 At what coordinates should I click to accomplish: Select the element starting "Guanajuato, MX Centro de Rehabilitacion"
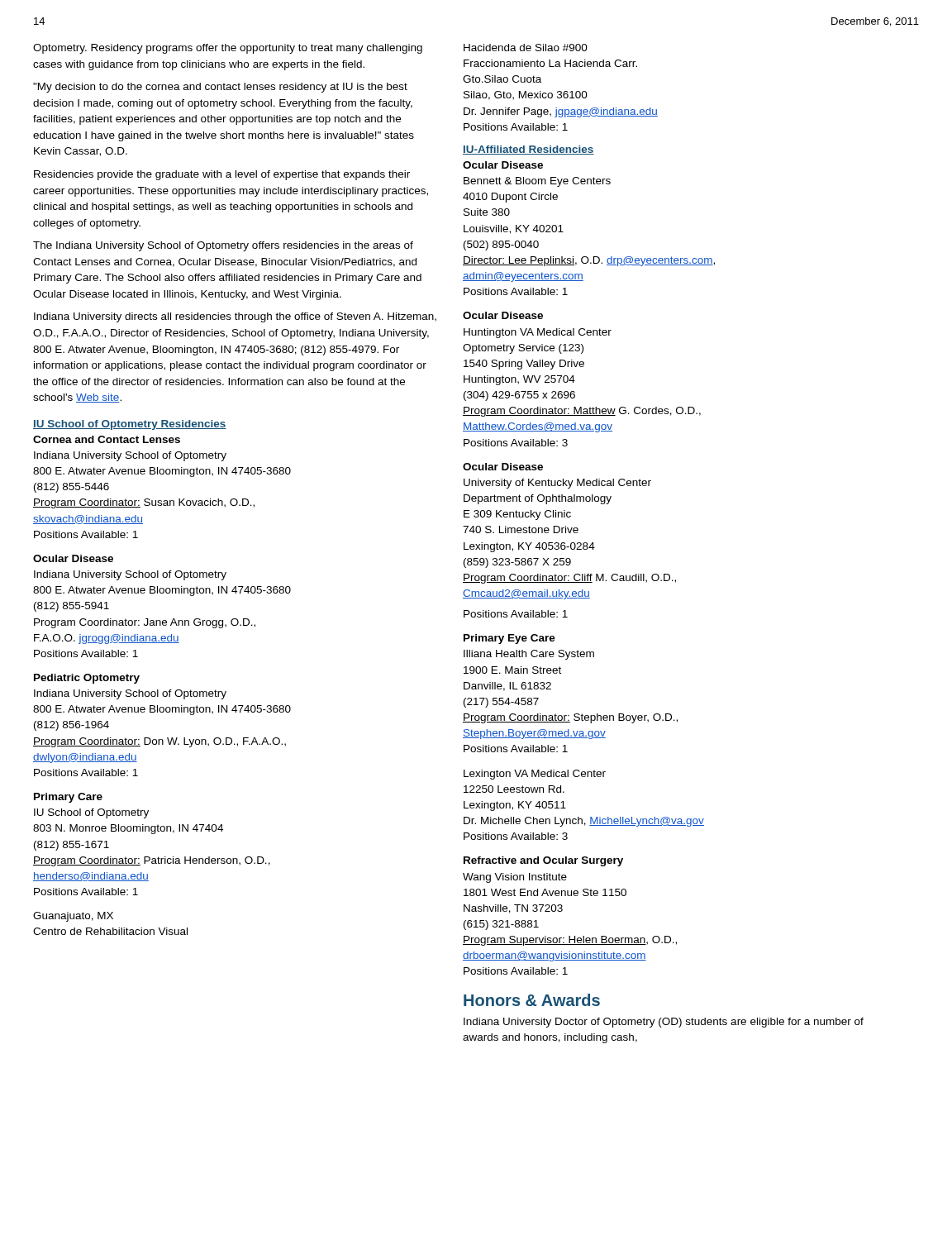pyautogui.click(x=73, y=917)
